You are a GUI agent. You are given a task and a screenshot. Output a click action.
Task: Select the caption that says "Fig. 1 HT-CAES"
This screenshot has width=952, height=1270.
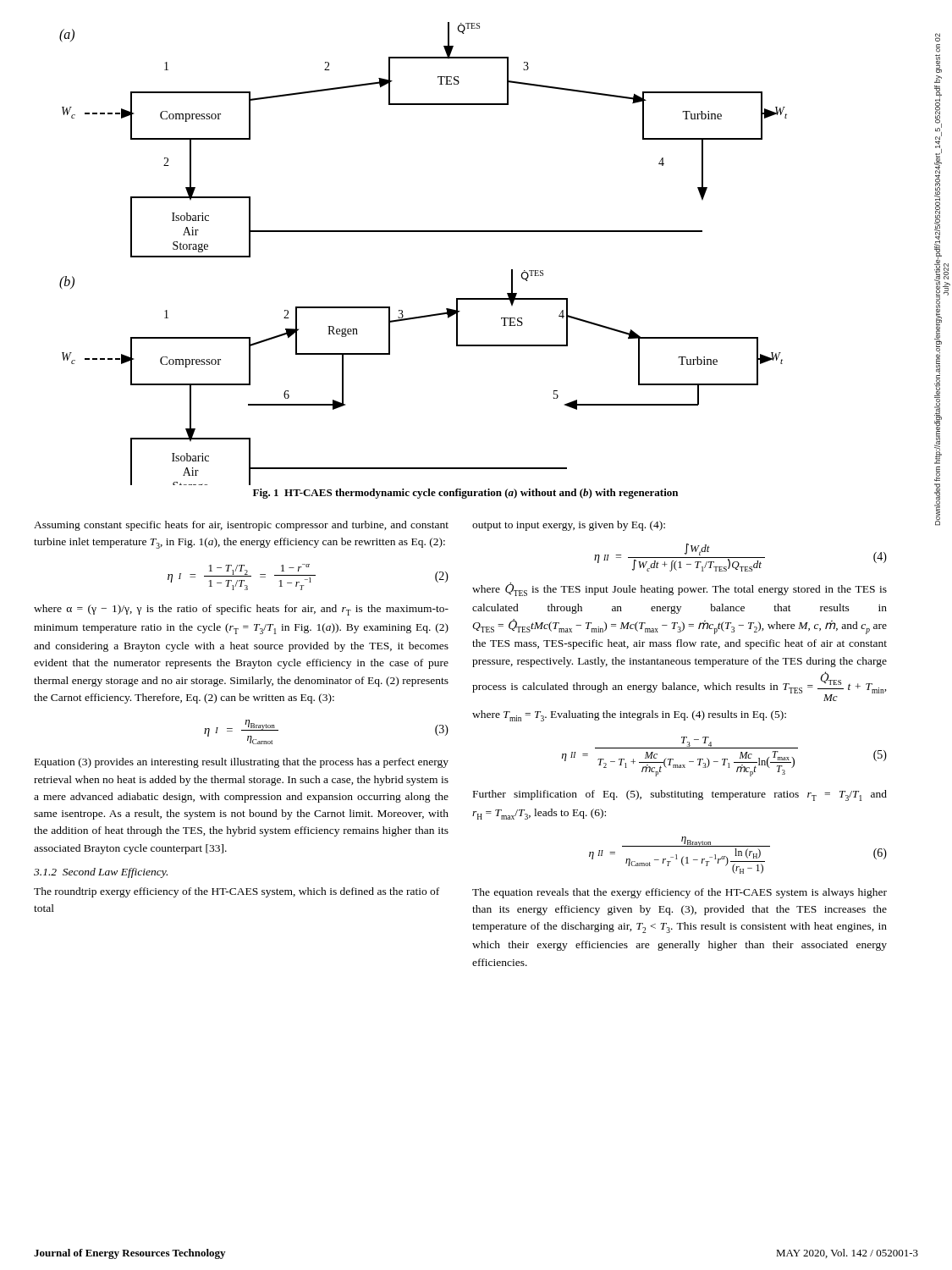pos(465,492)
